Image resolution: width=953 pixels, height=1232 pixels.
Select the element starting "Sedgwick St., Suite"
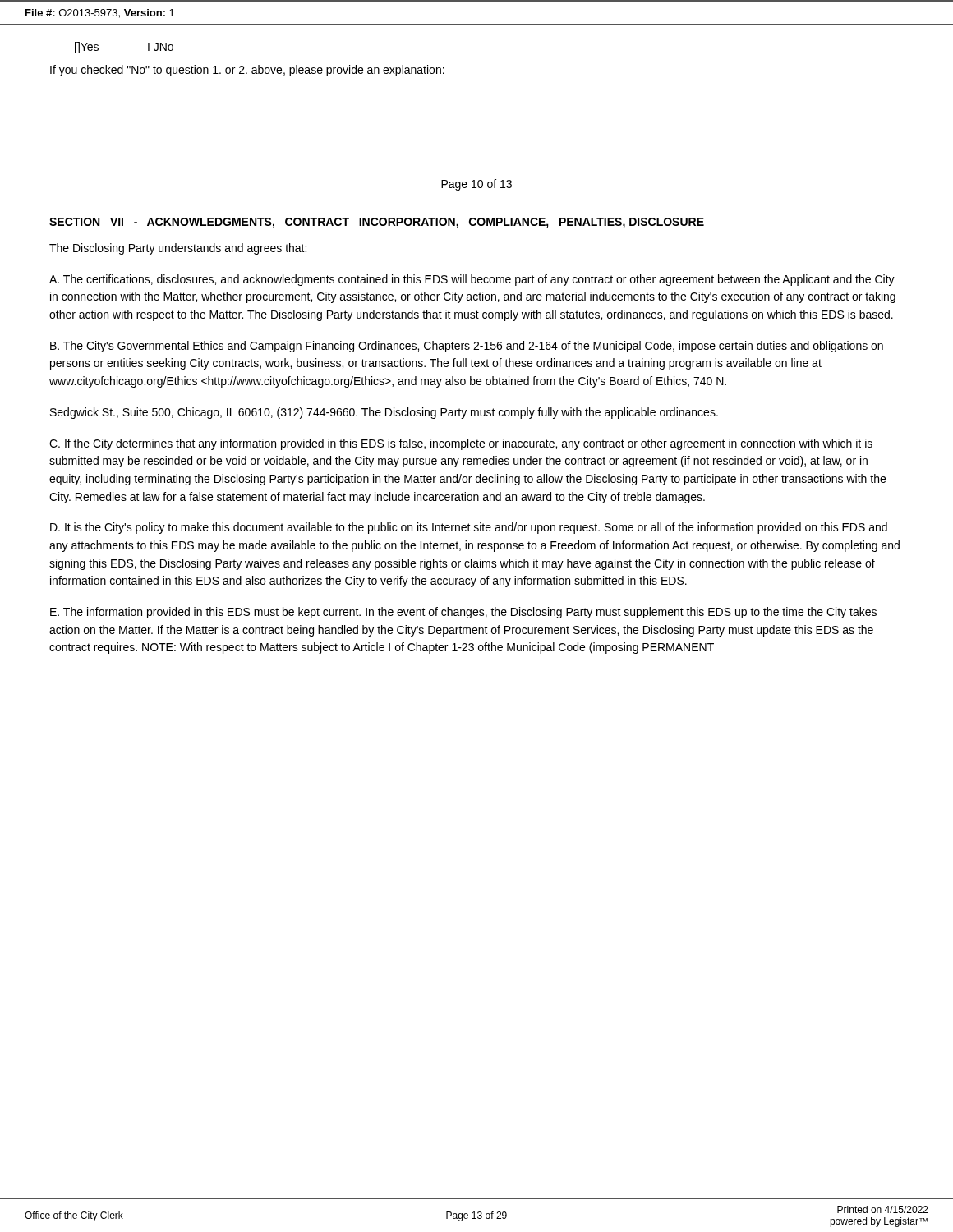tap(384, 412)
